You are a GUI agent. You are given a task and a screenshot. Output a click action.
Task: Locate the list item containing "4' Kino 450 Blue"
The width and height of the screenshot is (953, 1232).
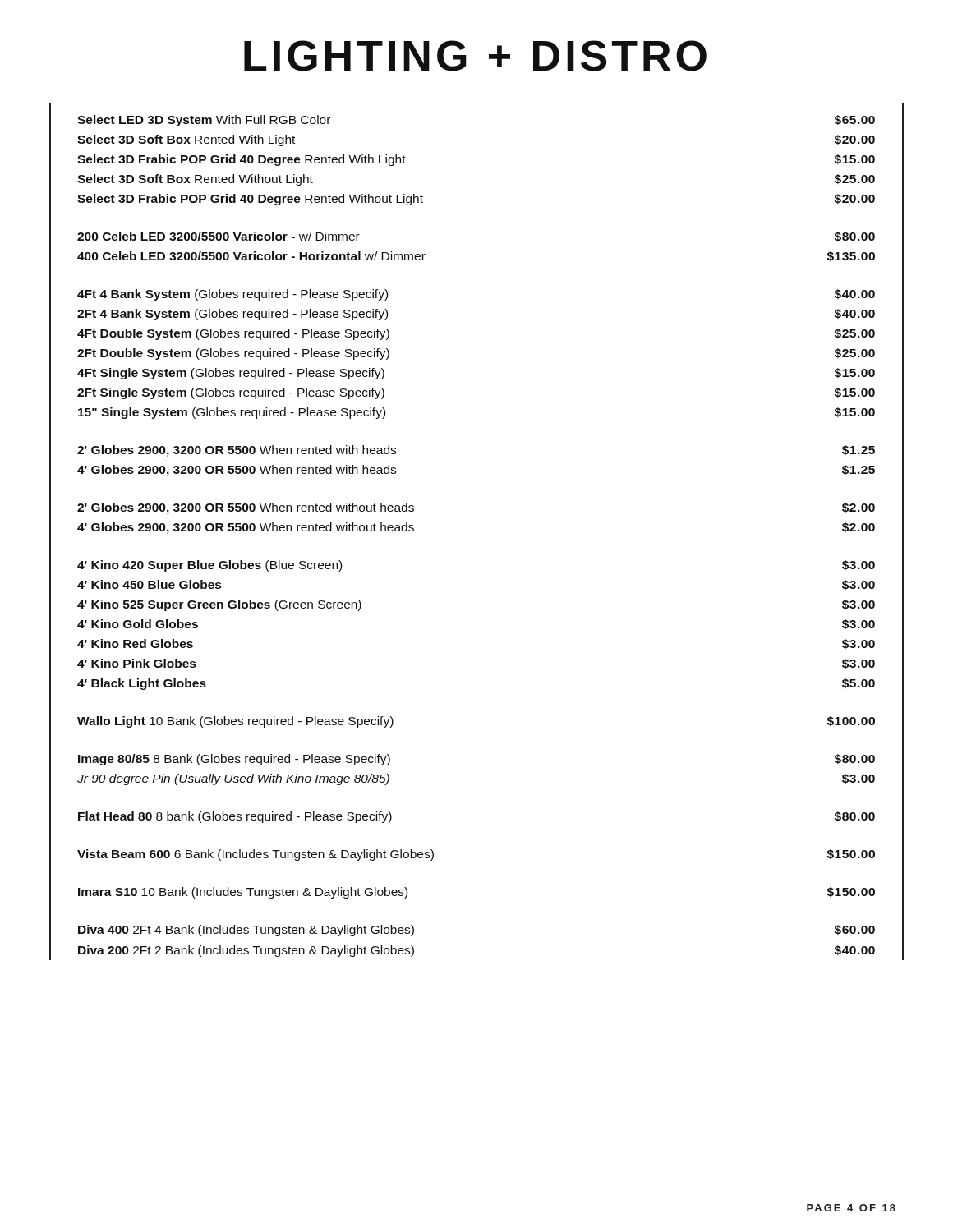152,584
